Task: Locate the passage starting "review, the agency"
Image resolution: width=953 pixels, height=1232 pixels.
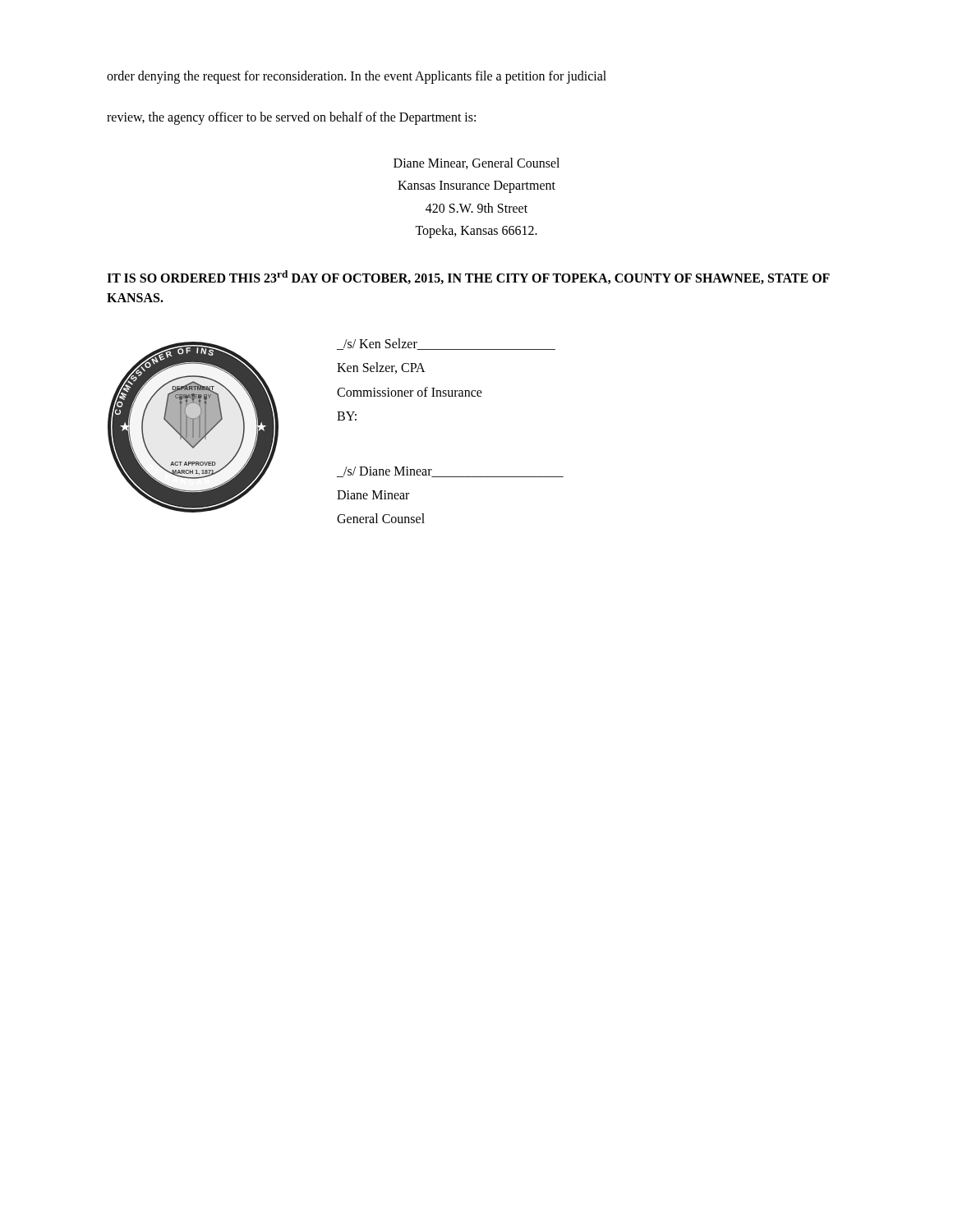Action: point(292,117)
